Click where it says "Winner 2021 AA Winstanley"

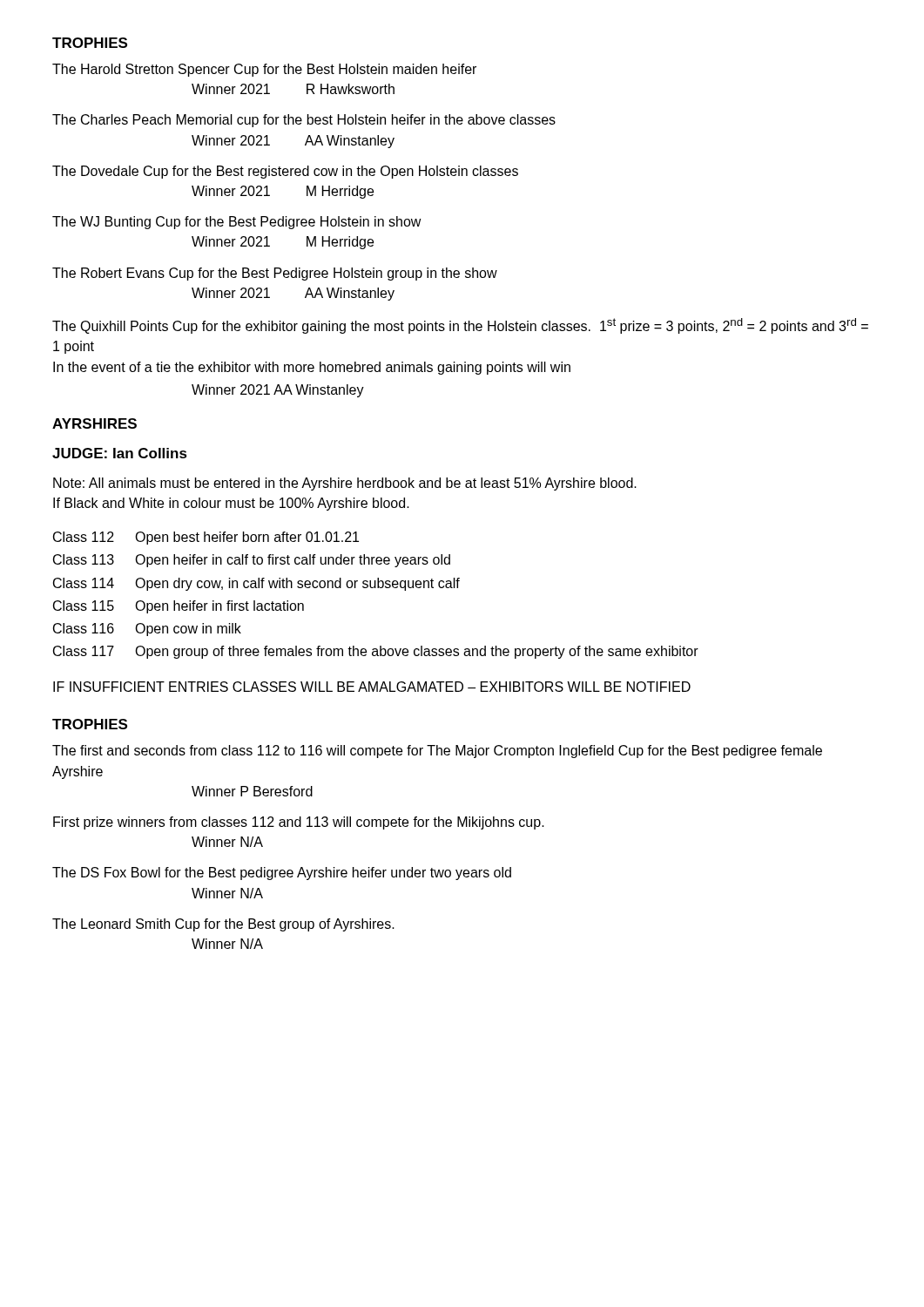click(x=278, y=390)
